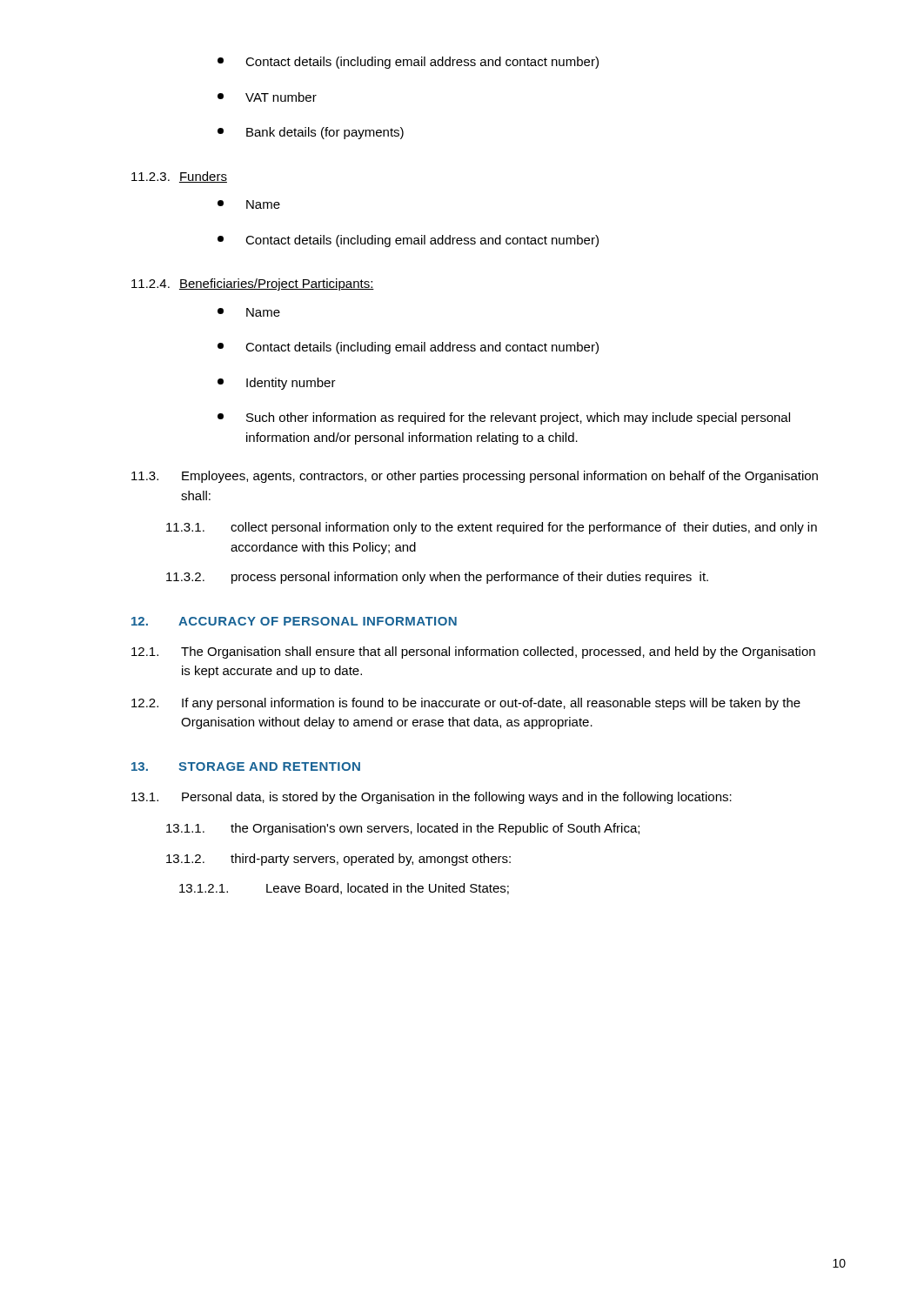
Task: Click on the section header that says "13. STORAGE AND RETENTION"
Action: (x=246, y=766)
